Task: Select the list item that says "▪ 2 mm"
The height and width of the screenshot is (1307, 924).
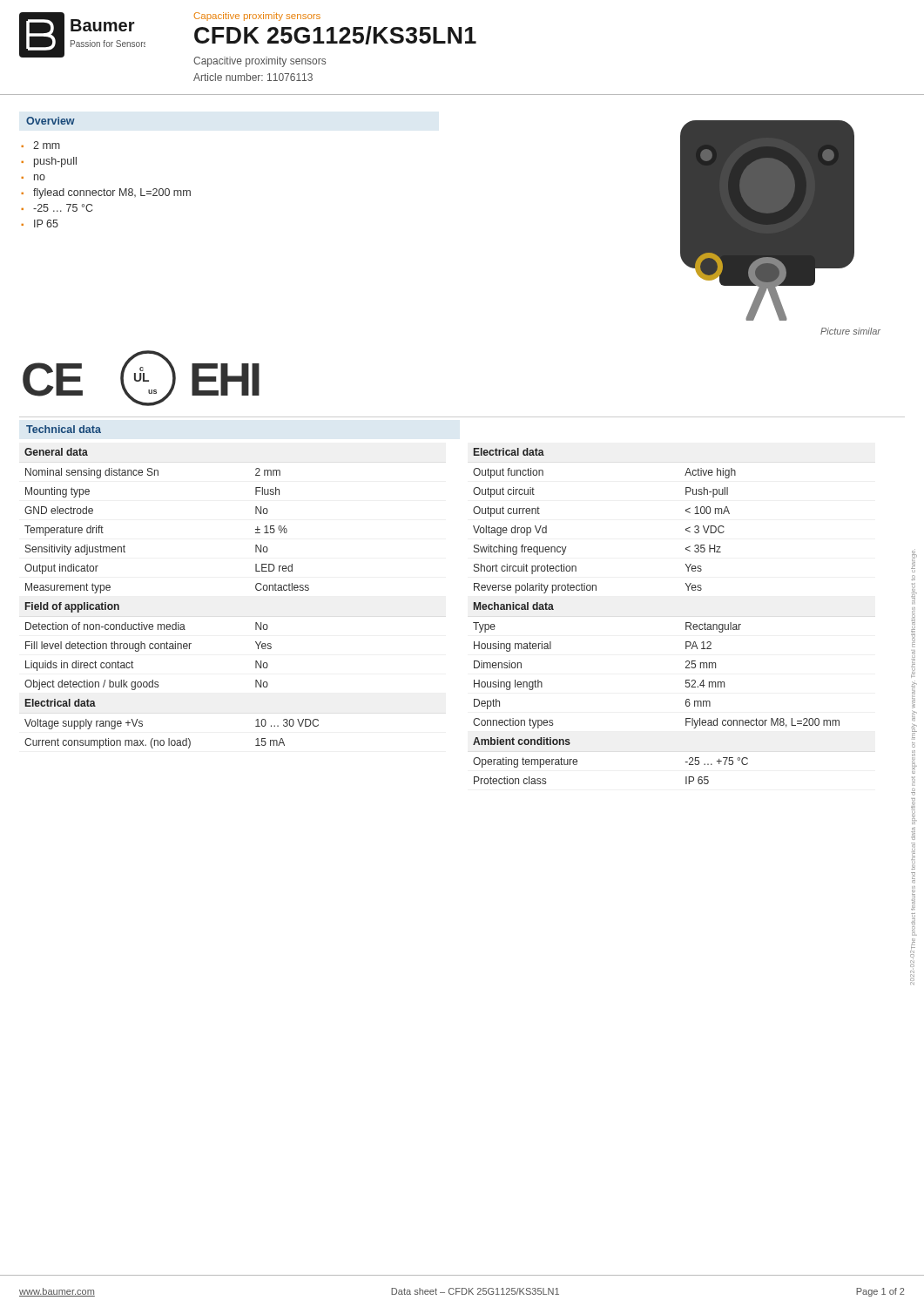Action: click(x=41, y=146)
